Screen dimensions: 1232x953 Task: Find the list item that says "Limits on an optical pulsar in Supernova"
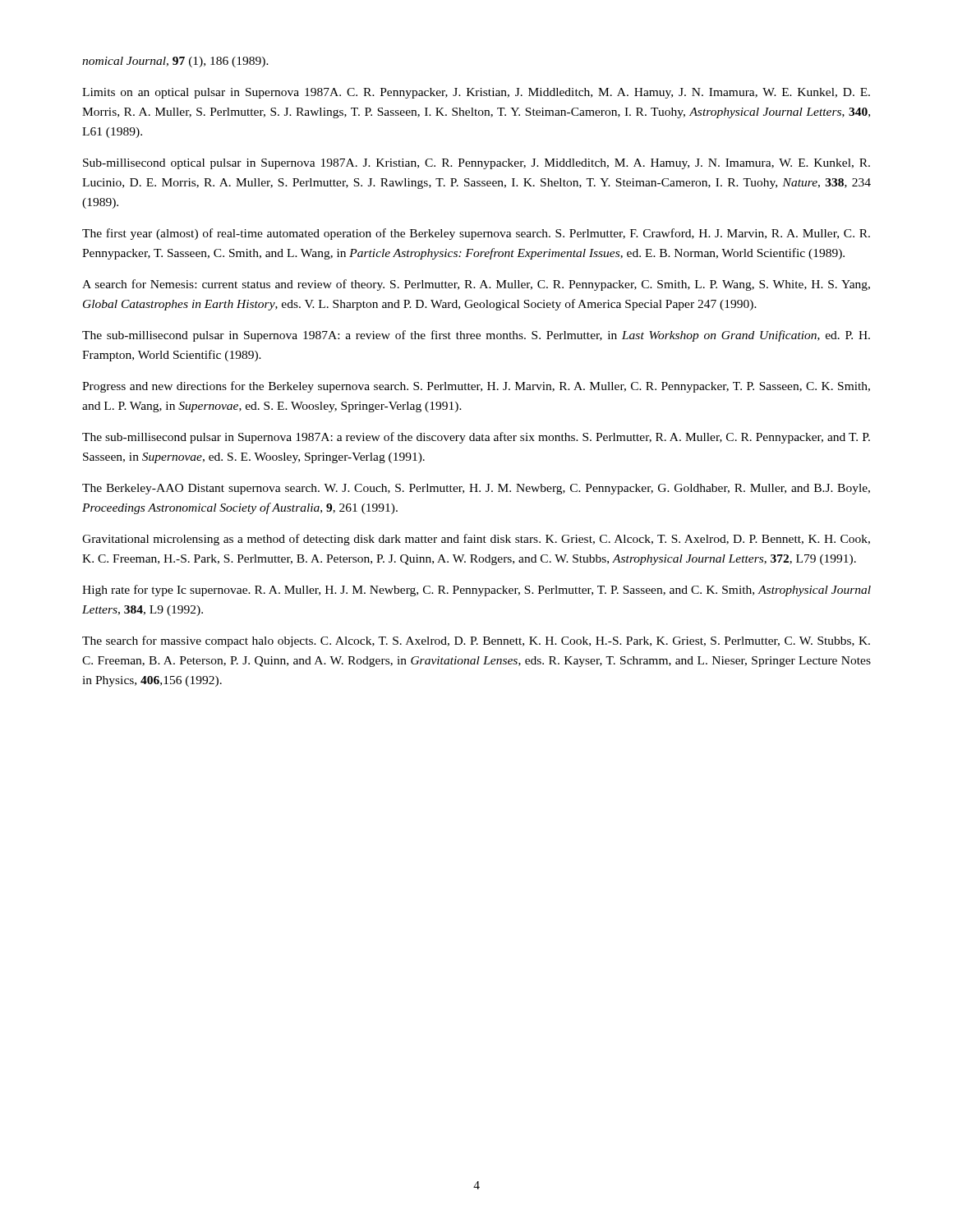click(x=476, y=111)
